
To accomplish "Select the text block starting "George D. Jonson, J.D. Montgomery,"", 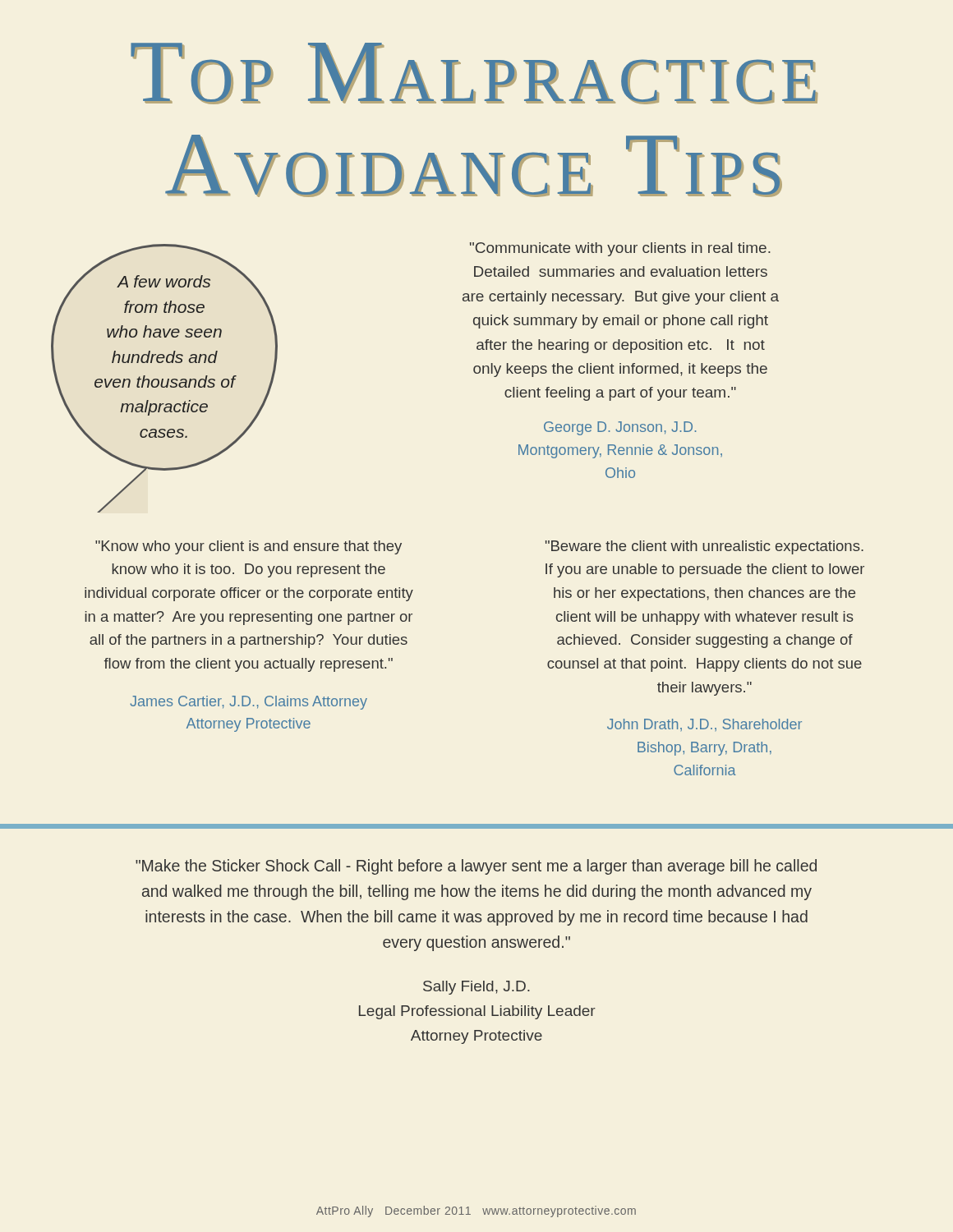I will (x=620, y=450).
